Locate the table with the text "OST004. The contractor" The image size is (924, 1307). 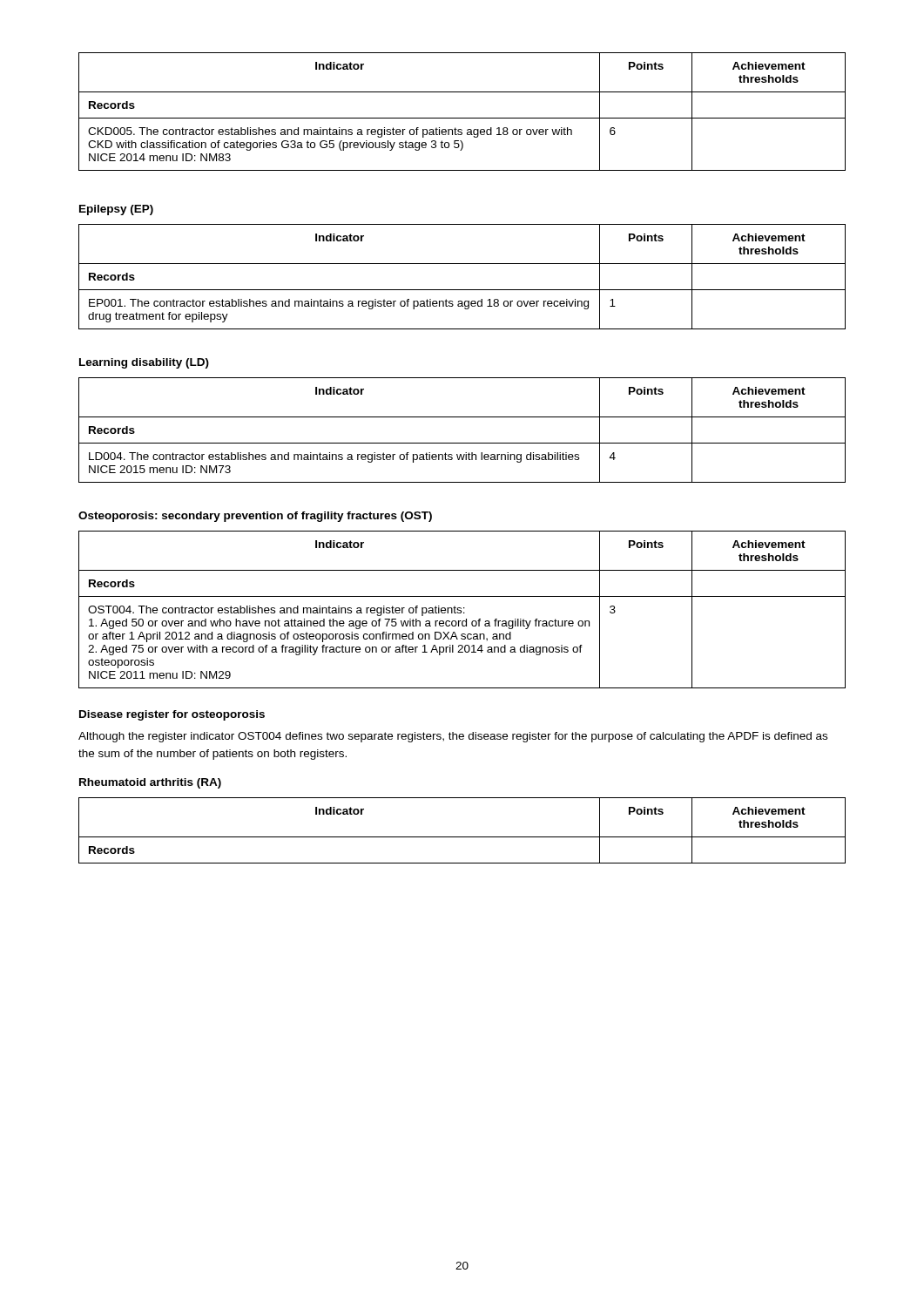click(x=462, y=610)
